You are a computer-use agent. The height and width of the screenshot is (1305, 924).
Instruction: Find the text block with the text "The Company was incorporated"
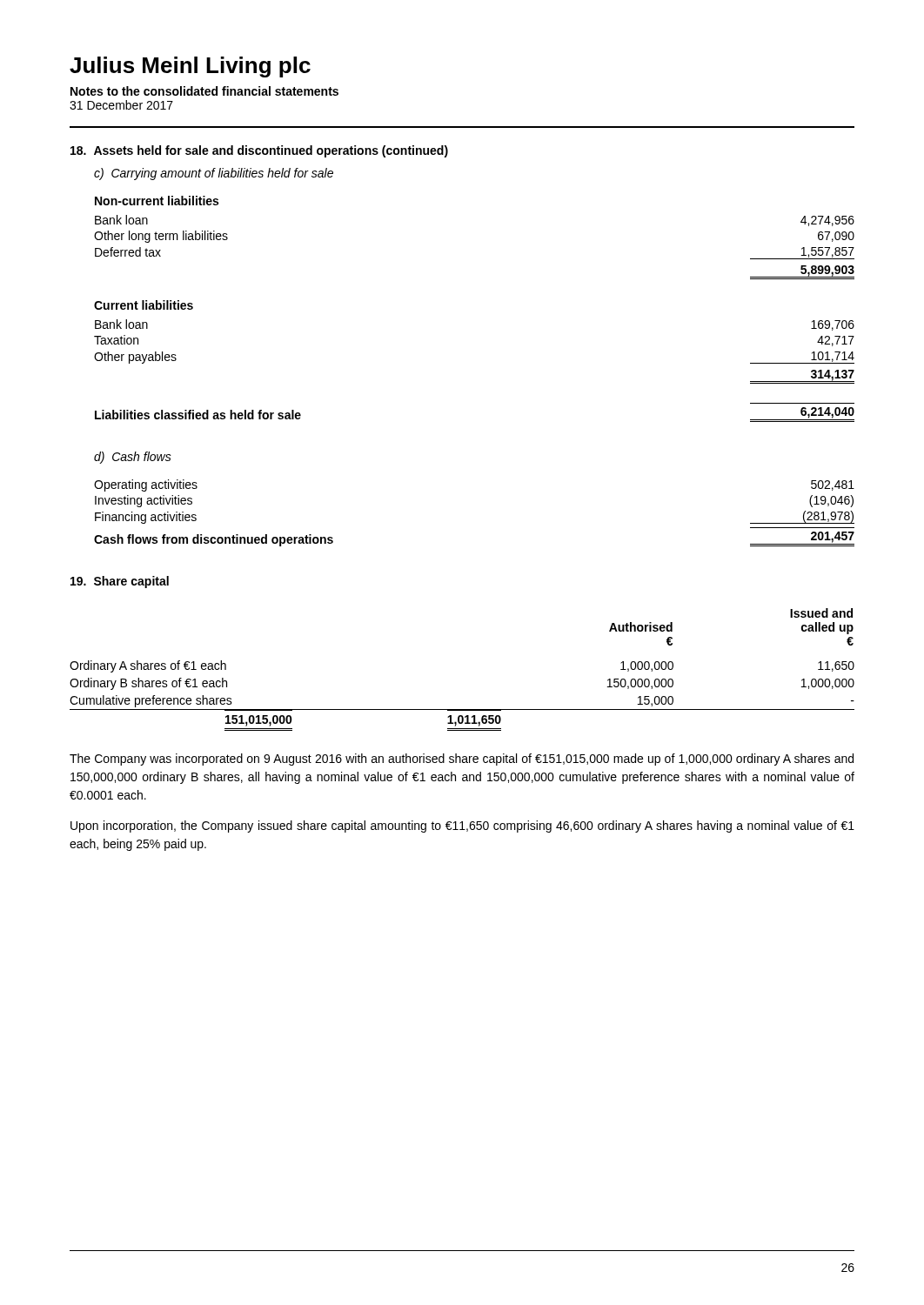(462, 777)
